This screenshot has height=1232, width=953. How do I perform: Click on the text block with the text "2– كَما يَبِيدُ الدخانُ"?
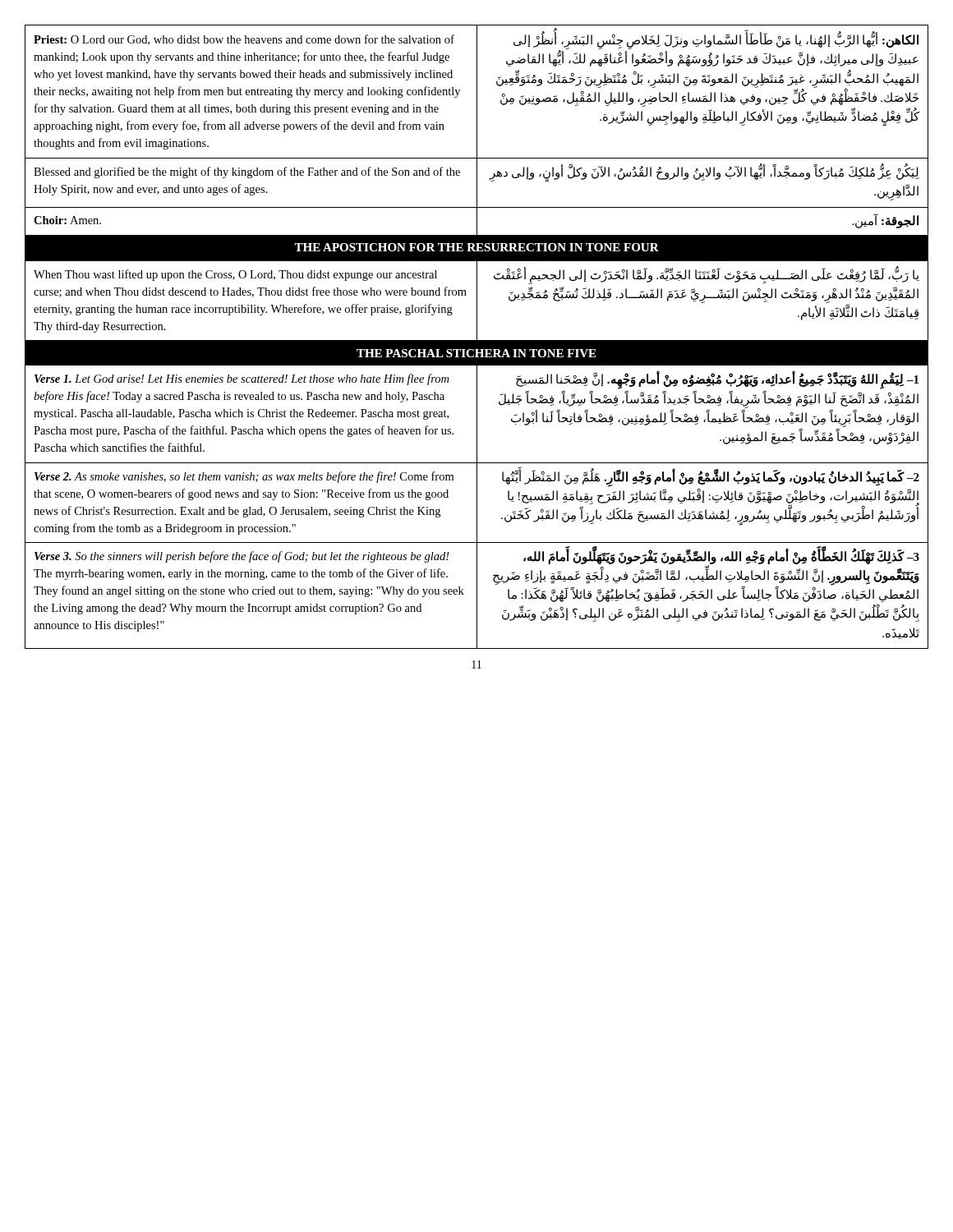[710, 496]
